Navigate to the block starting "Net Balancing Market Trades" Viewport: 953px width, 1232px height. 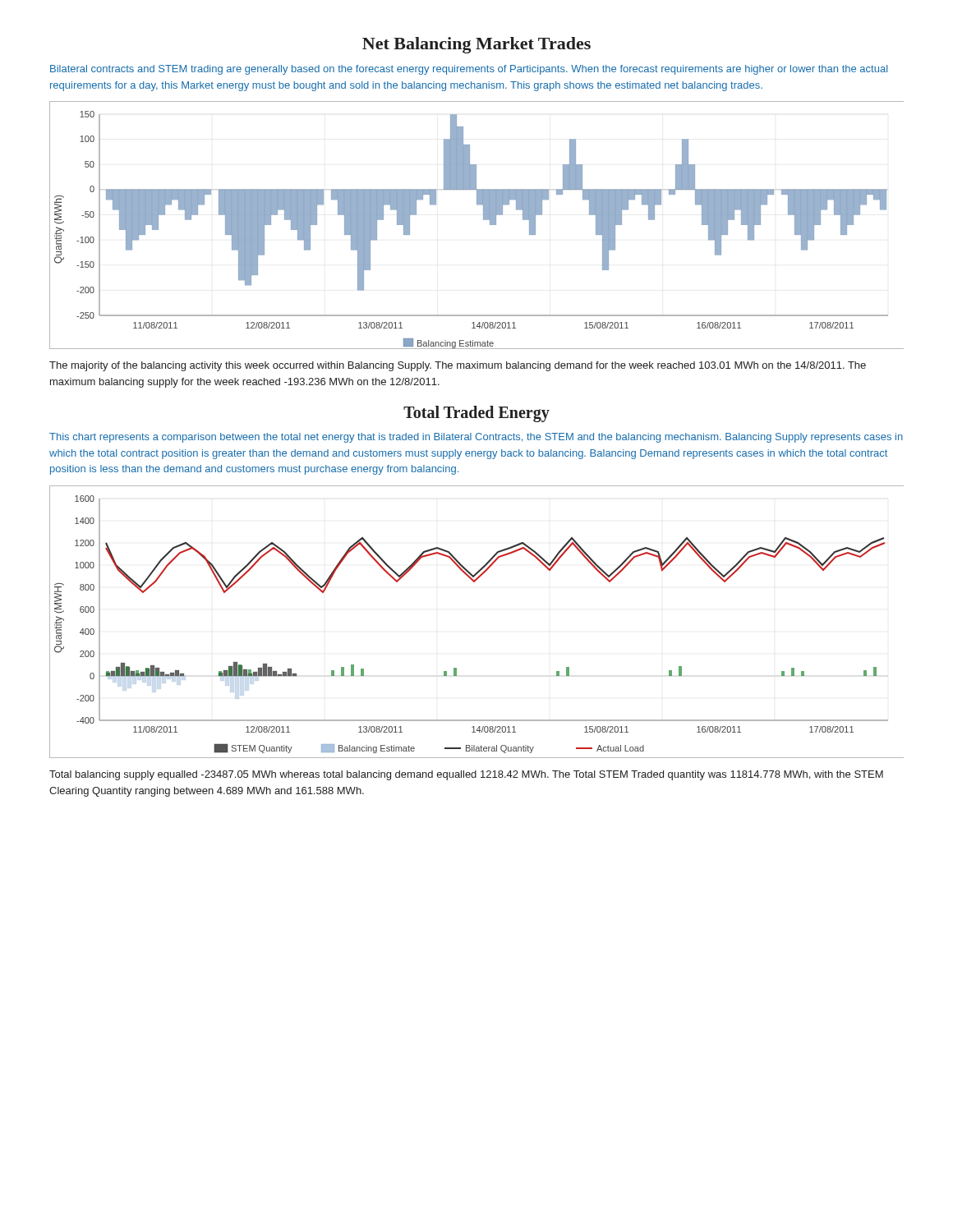pos(476,43)
